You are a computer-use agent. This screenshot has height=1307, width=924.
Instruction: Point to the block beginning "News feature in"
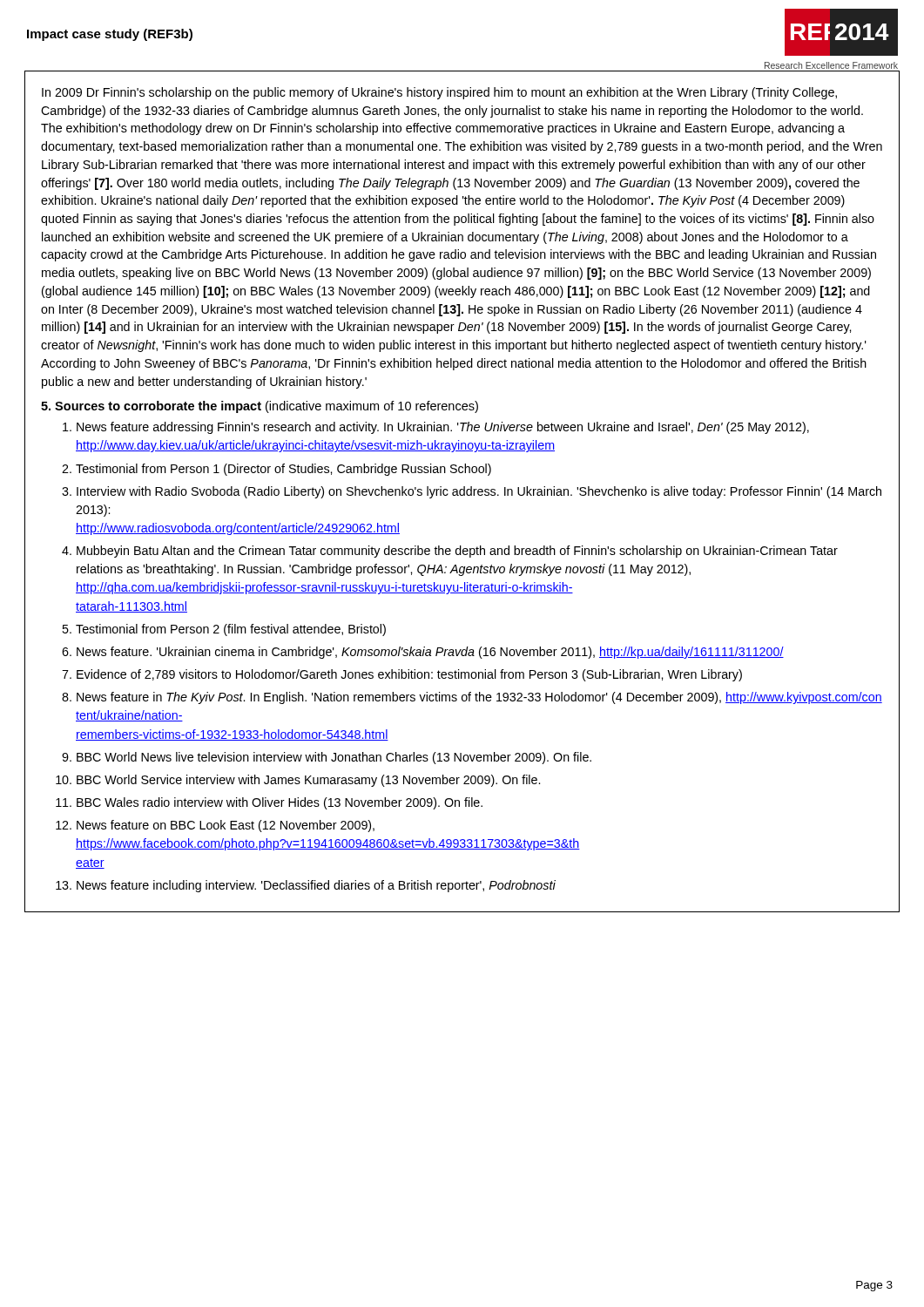(479, 698)
